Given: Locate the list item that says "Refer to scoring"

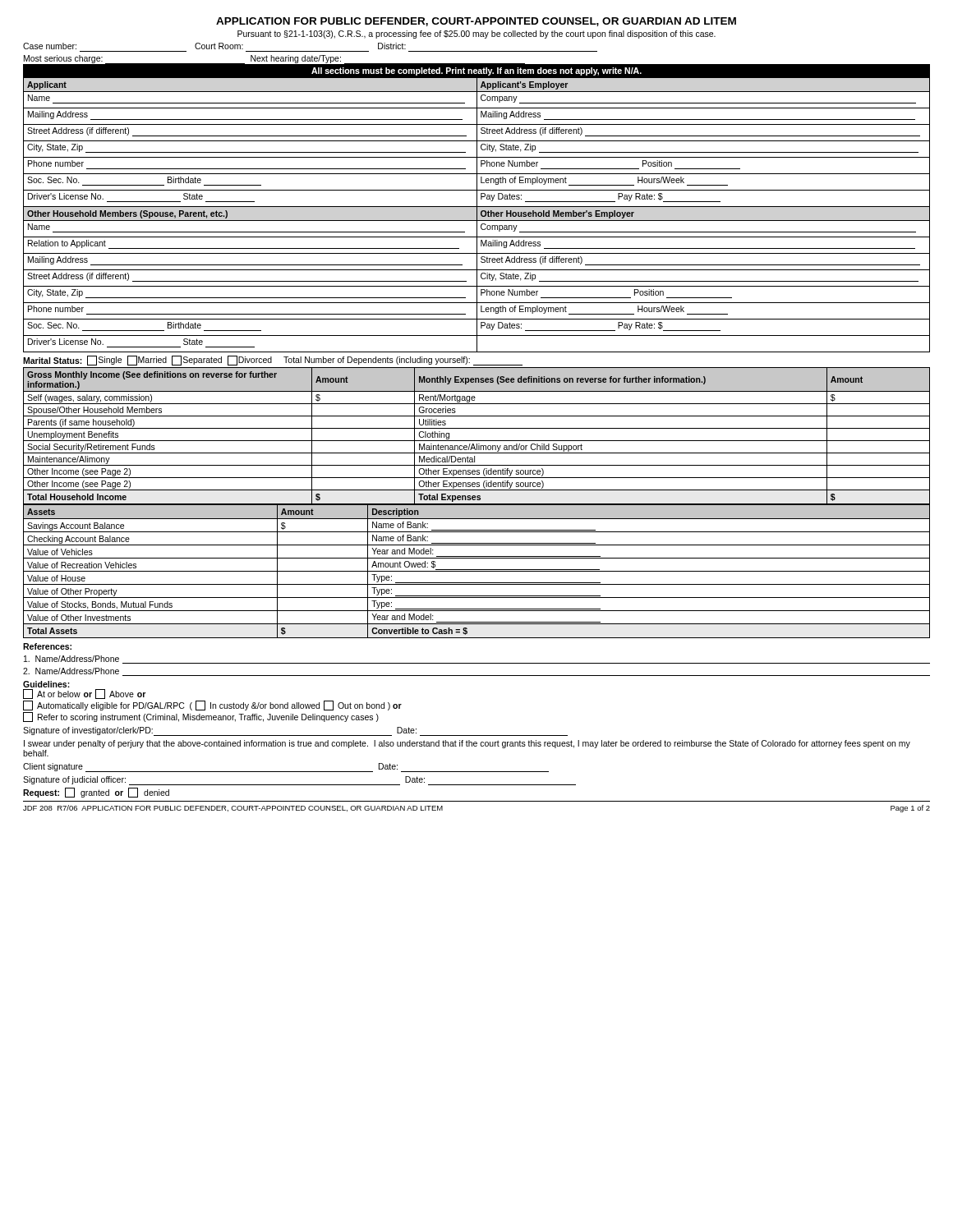Looking at the screenshot, I should (201, 717).
